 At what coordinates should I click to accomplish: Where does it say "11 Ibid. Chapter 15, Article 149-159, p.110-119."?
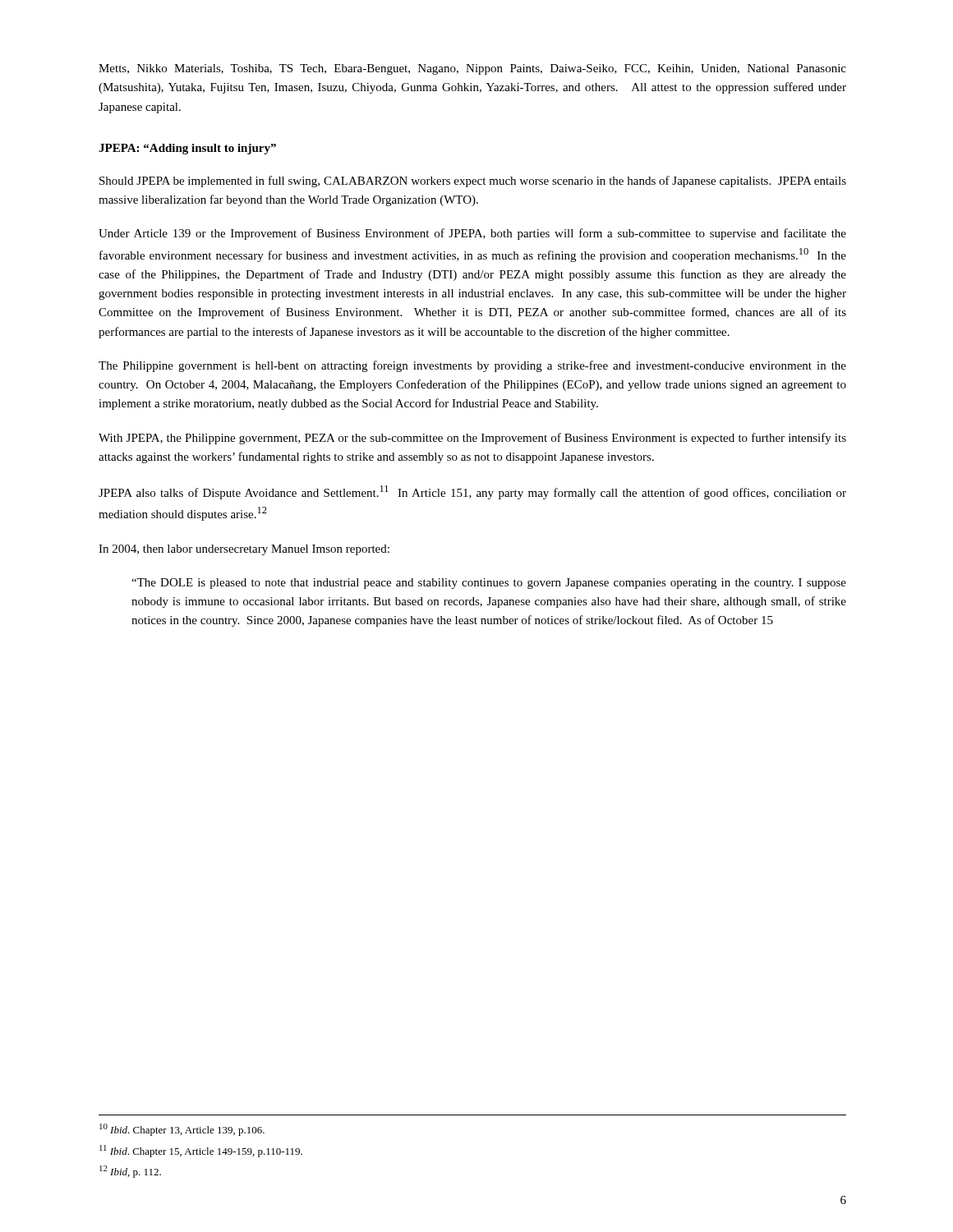click(x=201, y=1150)
